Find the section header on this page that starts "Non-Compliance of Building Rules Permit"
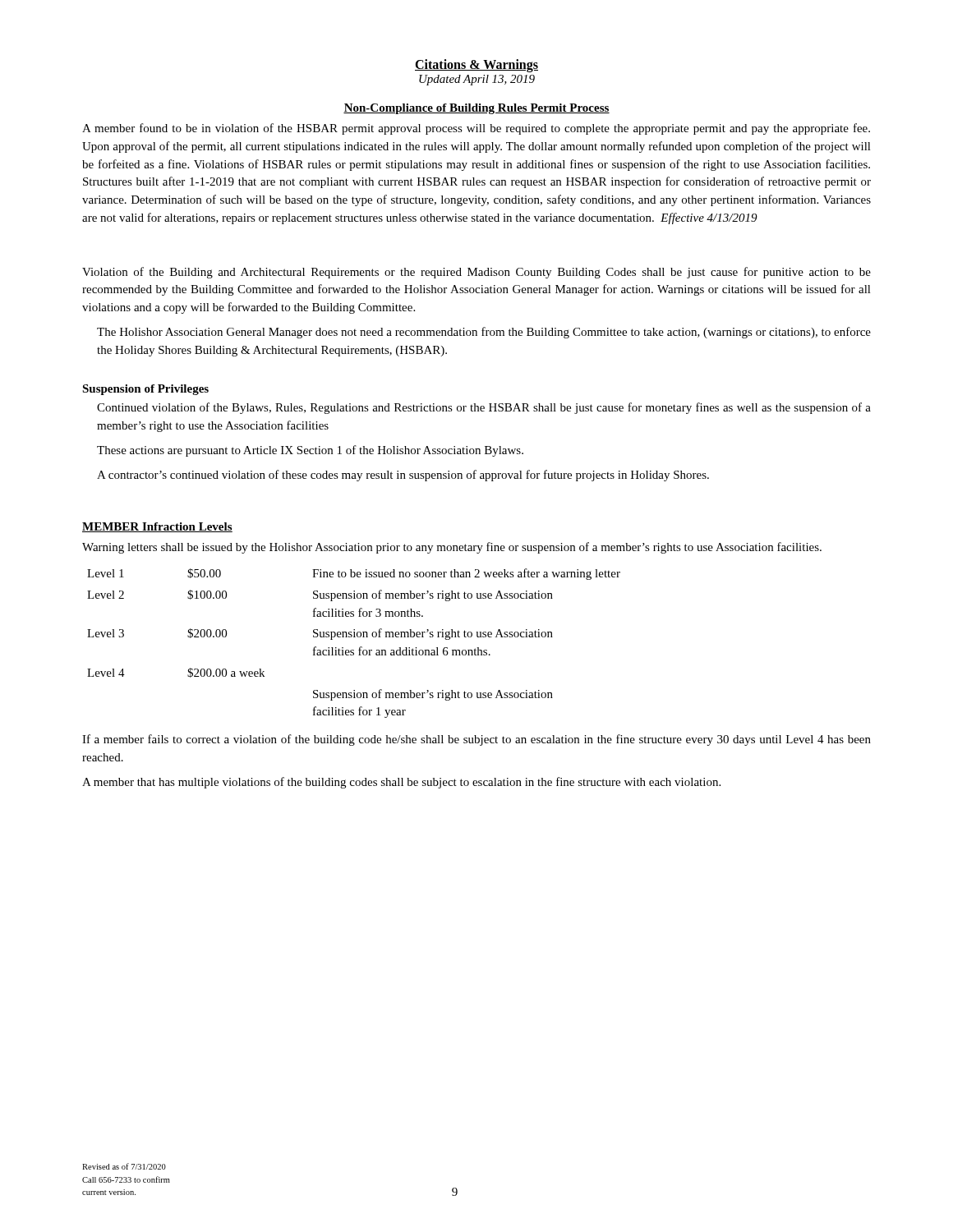Image resolution: width=953 pixels, height=1232 pixels. coord(476,108)
